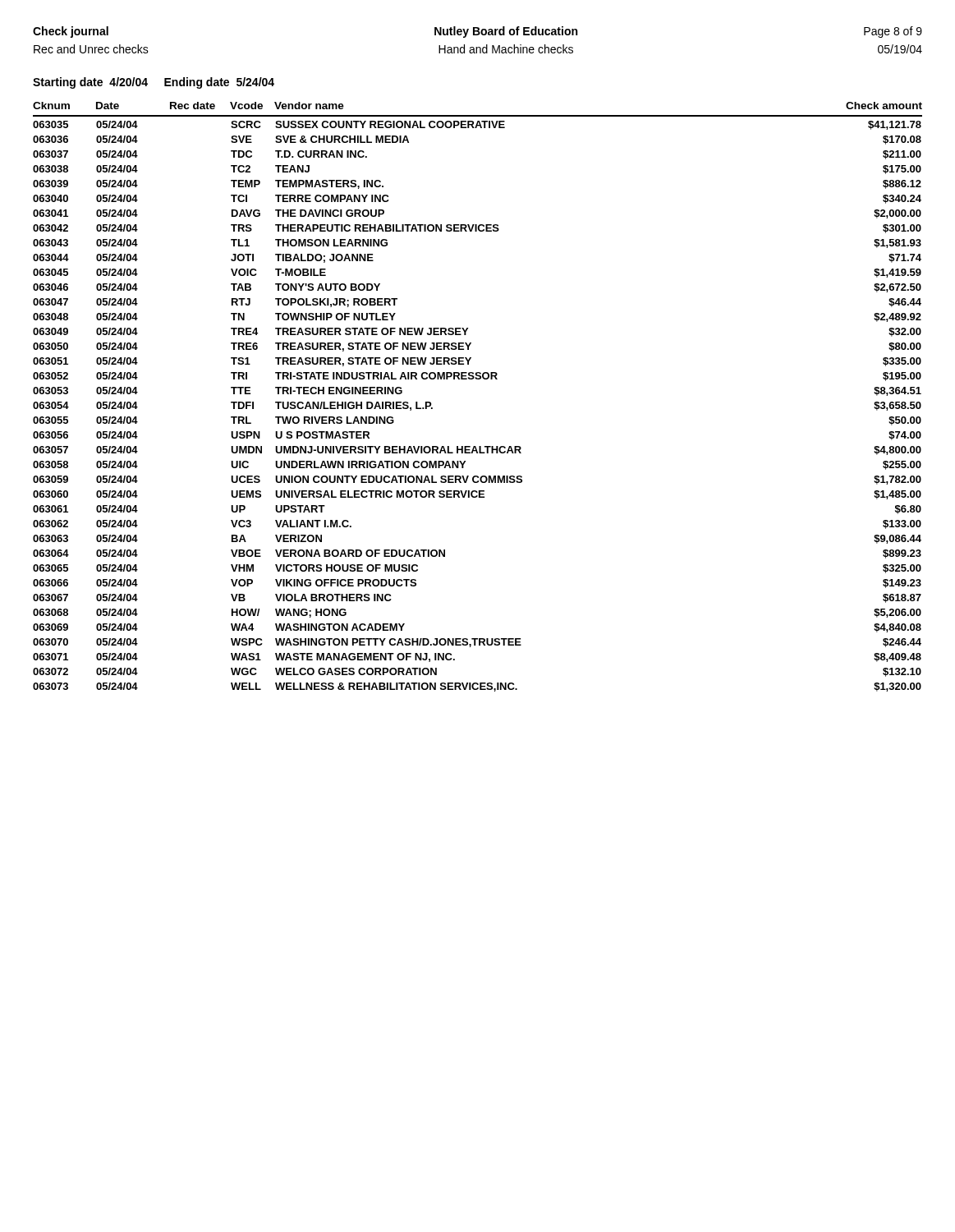
Task: Click a table
Action: click(x=478, y=395)
